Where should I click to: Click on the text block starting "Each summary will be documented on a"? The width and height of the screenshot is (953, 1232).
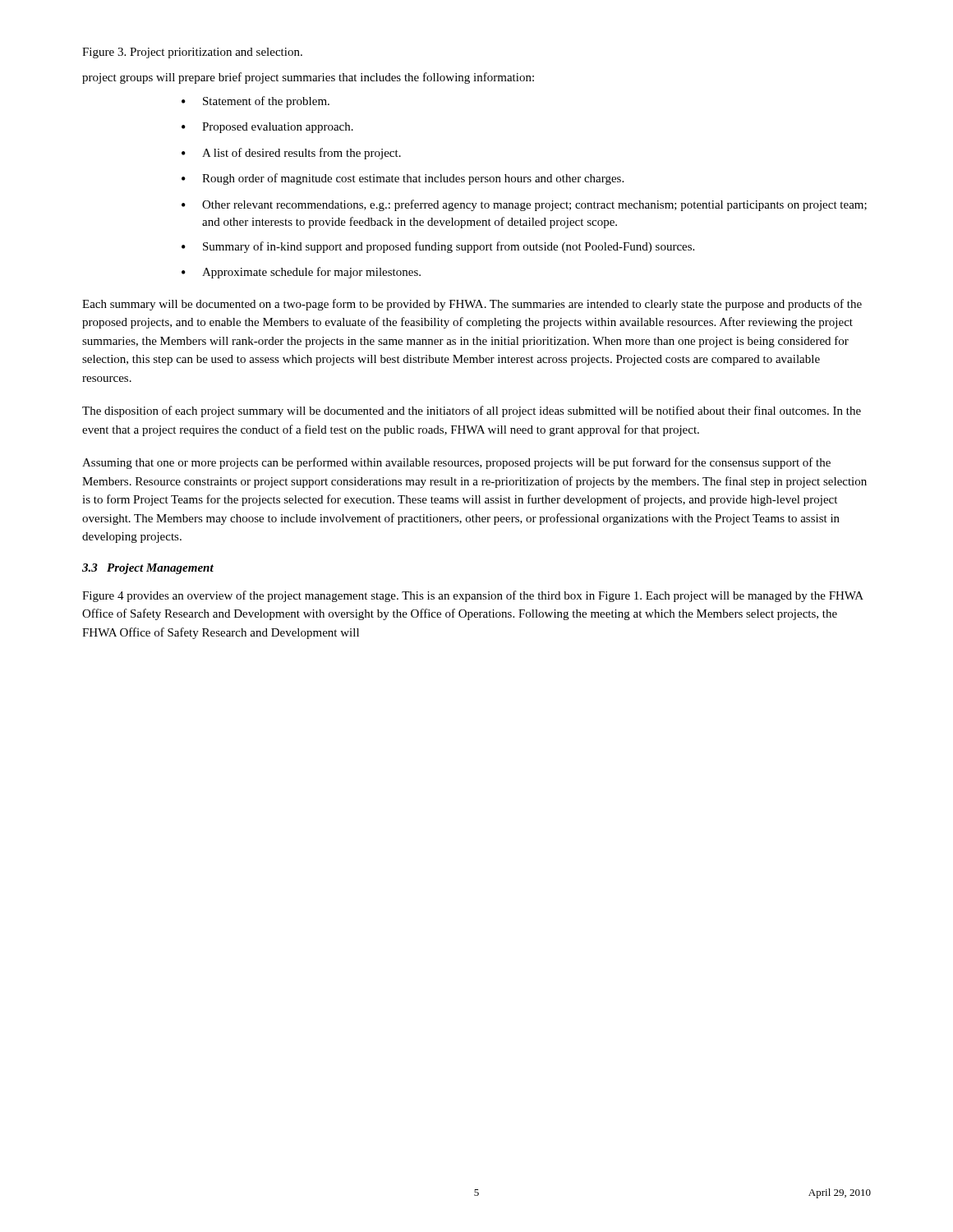pyautogui.click(x=472, y=341)
